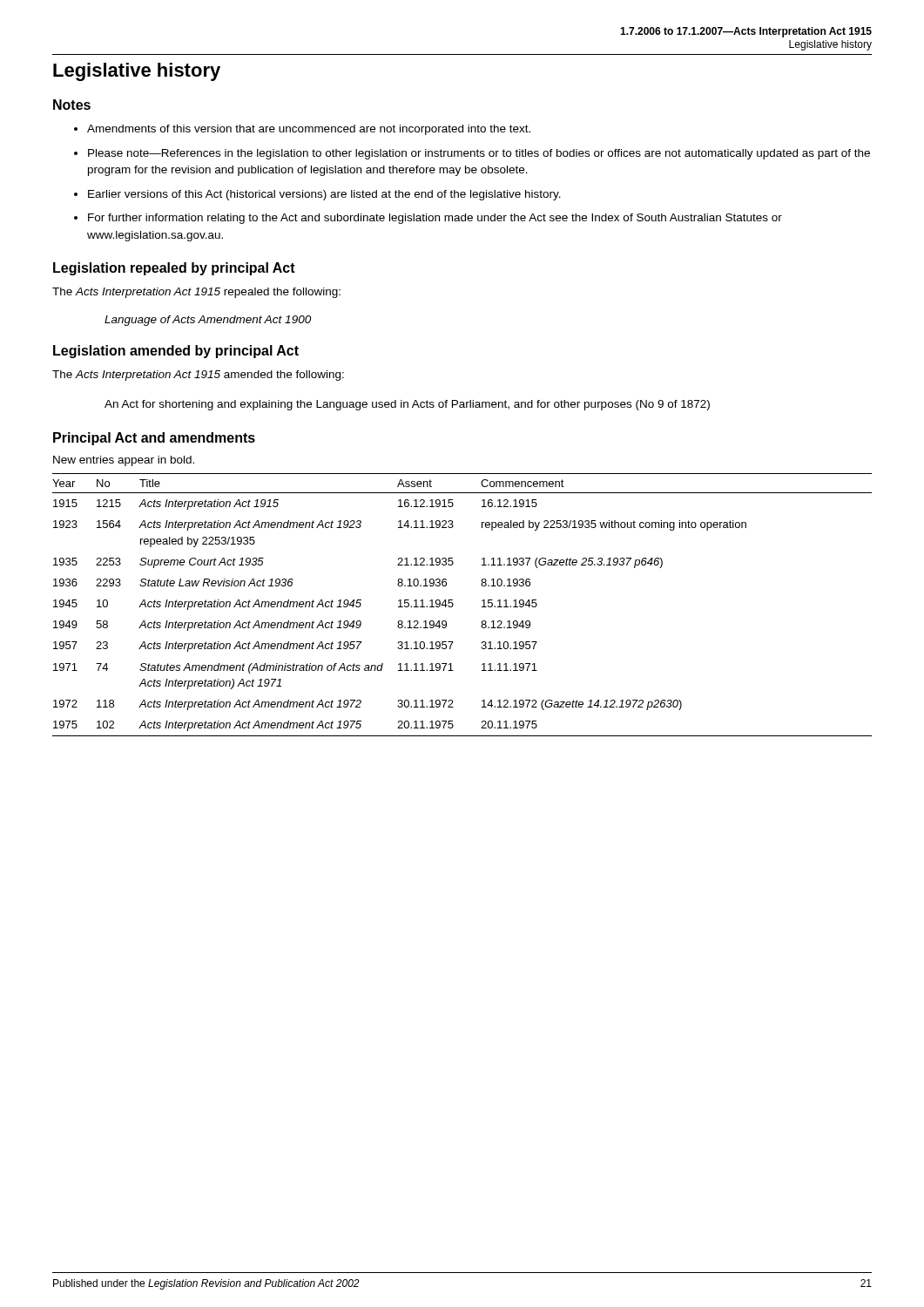Point to "Legislation repealed by principal Act"

pos(174,269)
